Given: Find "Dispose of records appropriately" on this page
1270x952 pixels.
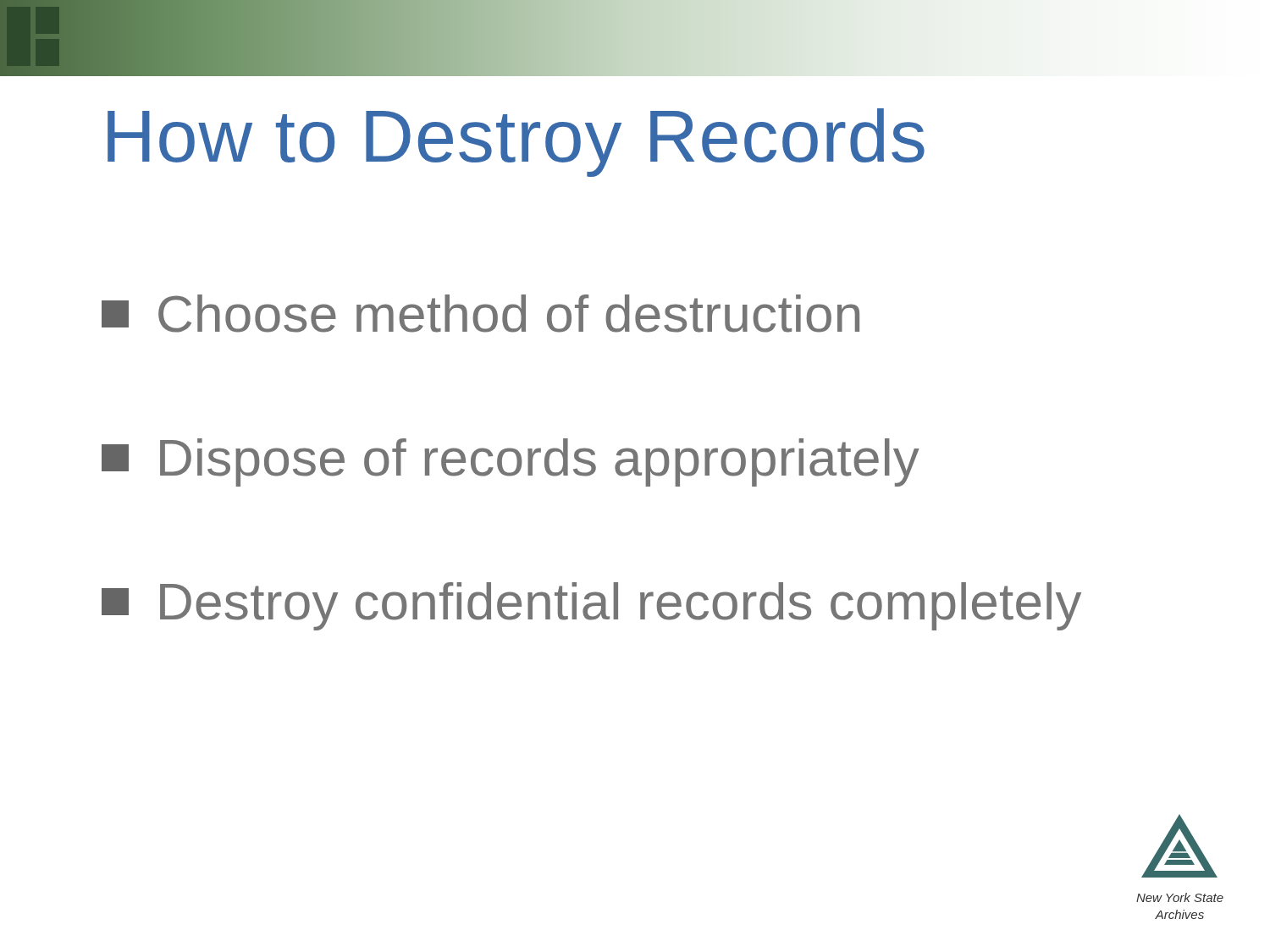Looking at the screenshot, I should click(511, 457).
